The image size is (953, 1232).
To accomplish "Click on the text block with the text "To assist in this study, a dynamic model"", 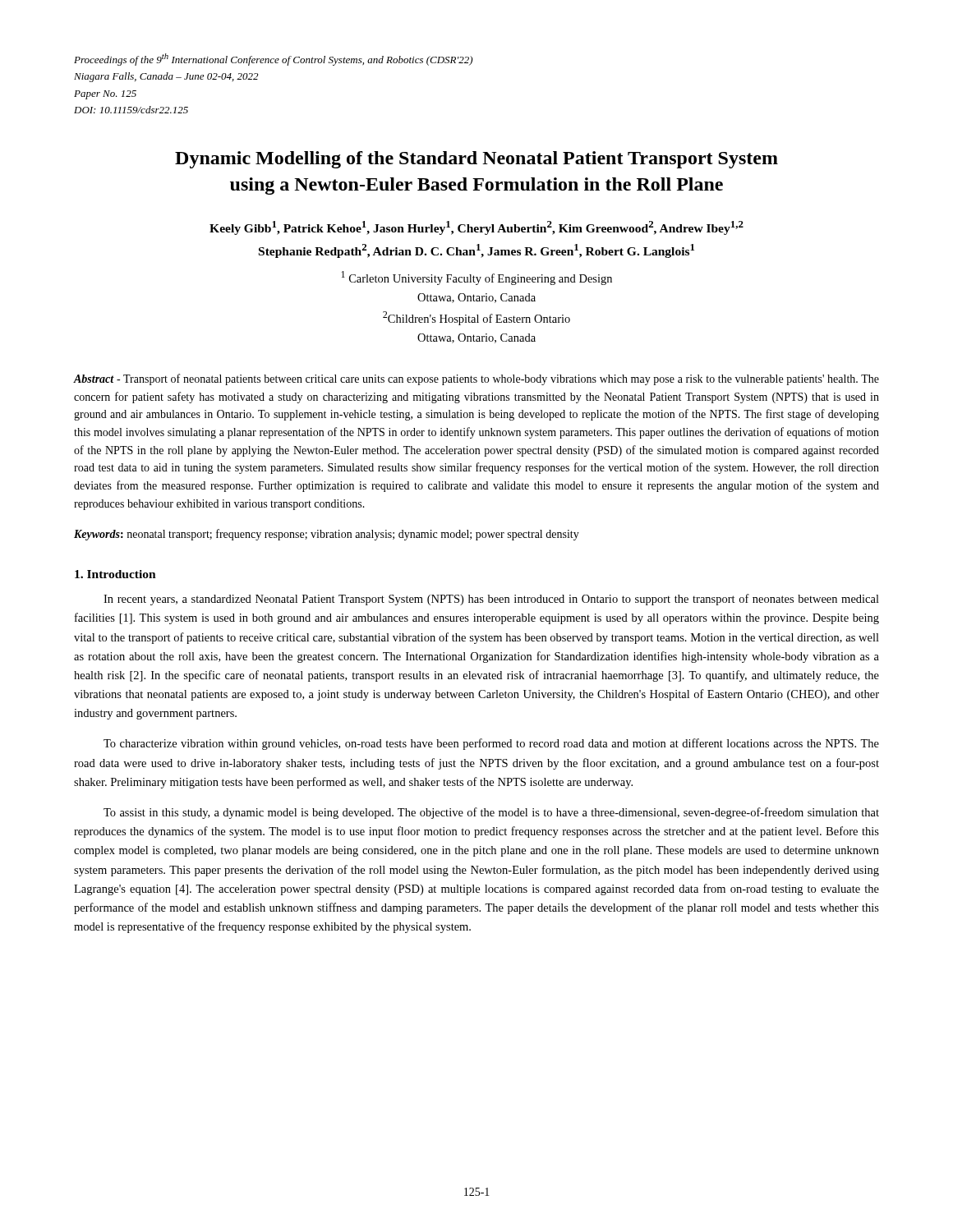I will click(476, 869).
